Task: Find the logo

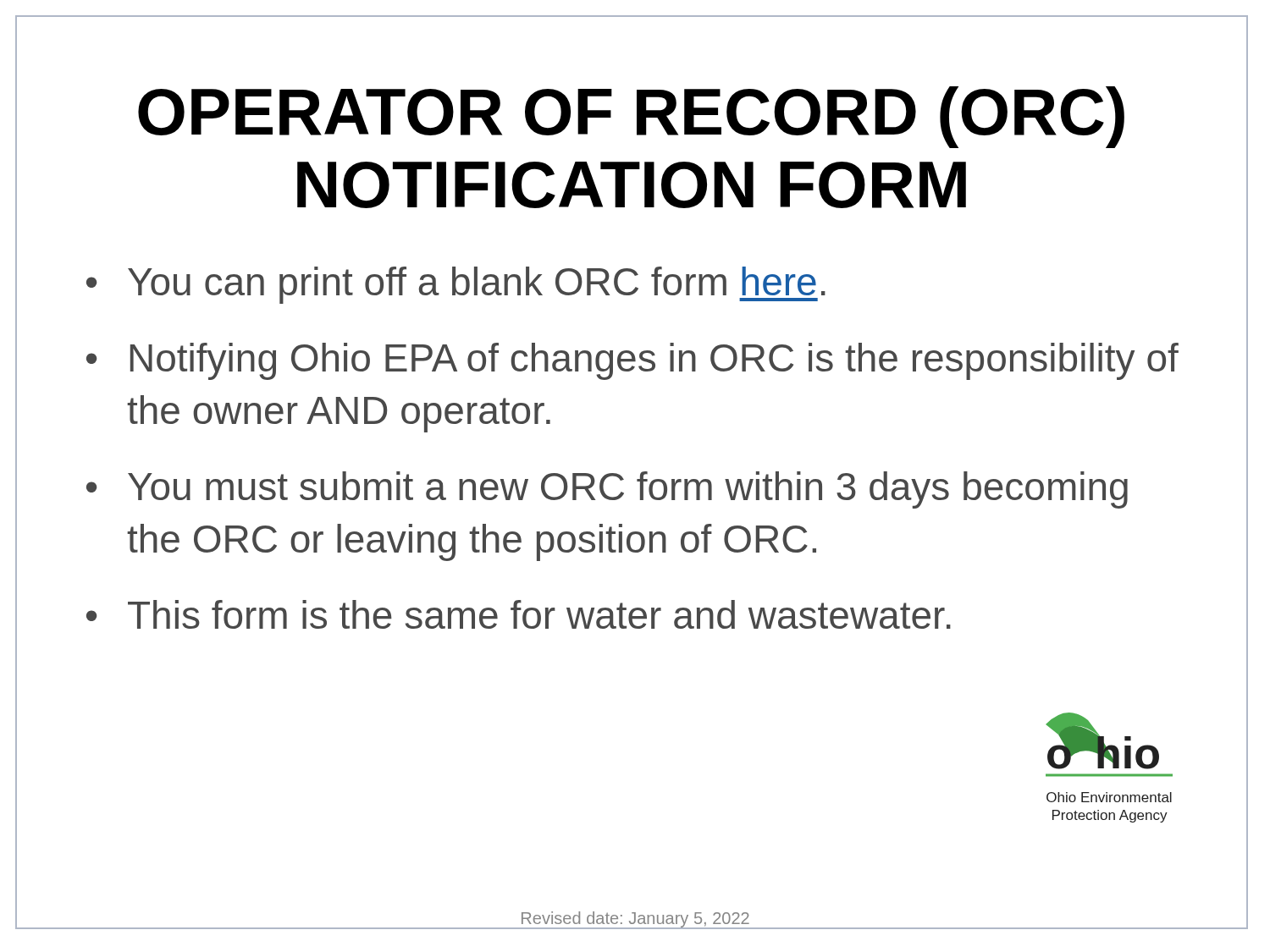Action: click(1109, 783)
